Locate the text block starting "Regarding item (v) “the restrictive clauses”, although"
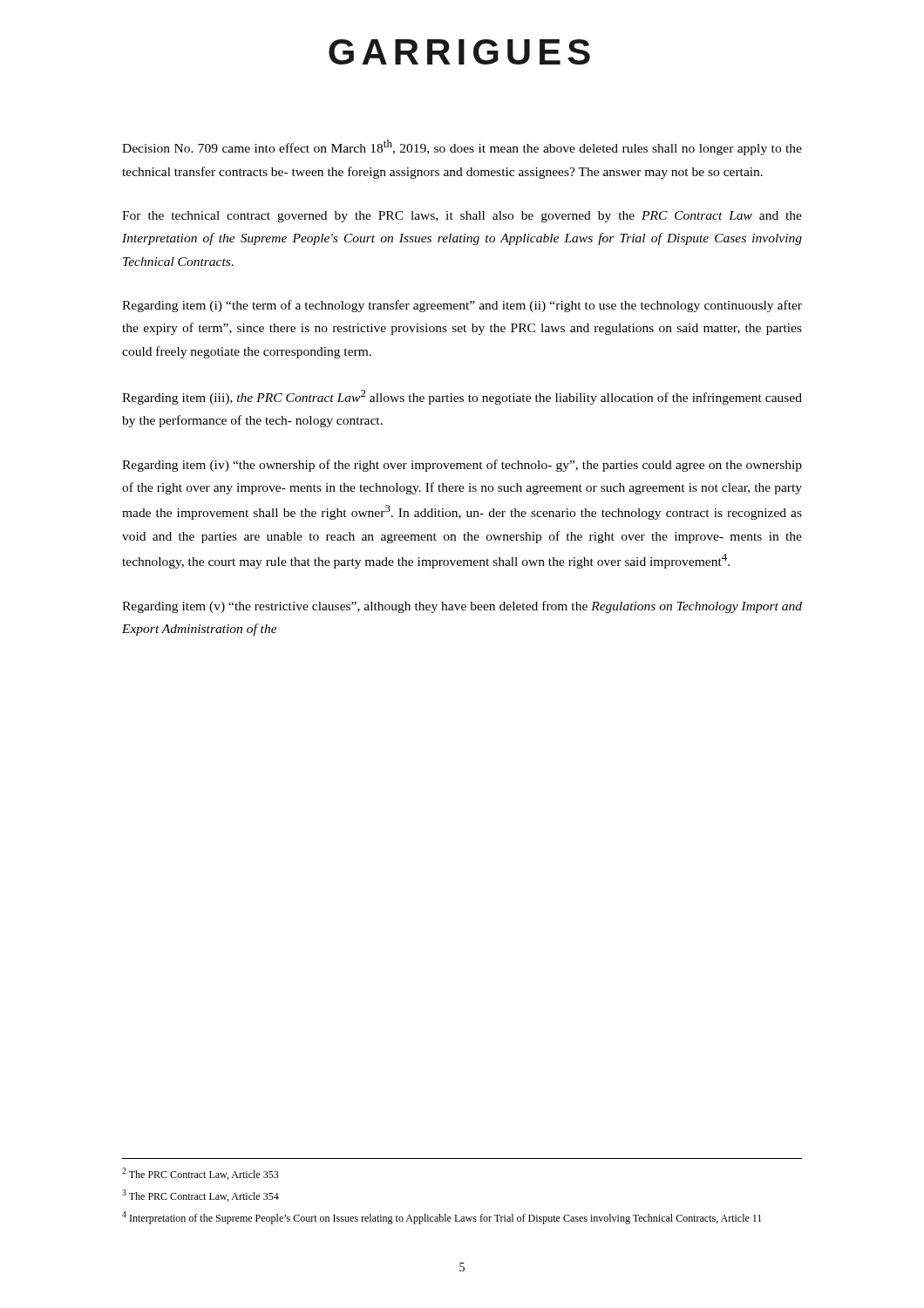This screenshot has width=924, height=1308. 462,617
